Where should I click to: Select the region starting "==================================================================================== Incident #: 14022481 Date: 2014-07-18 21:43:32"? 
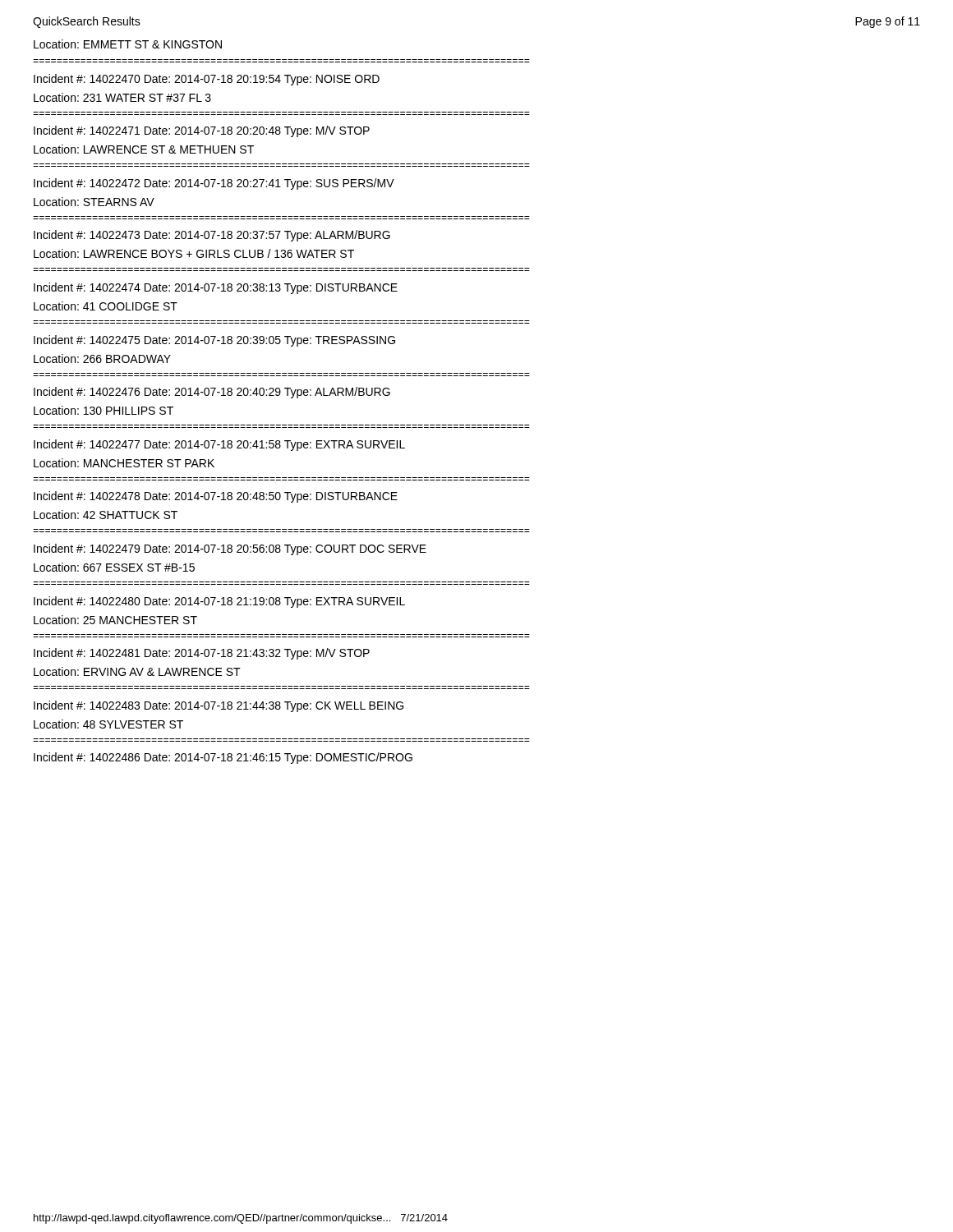(x=202, y=654)
